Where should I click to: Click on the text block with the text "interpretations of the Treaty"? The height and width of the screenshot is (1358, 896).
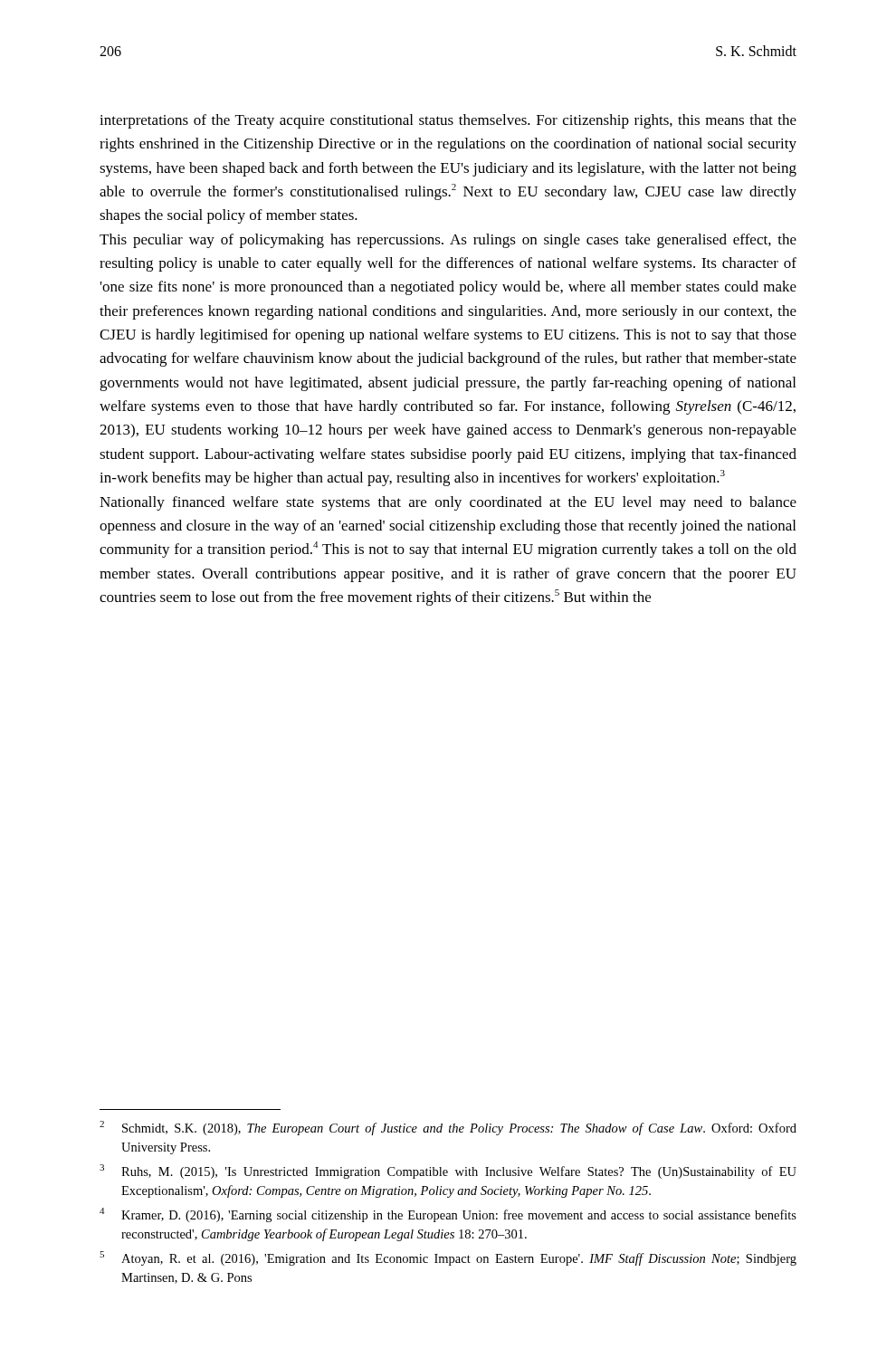pos(448,168)
